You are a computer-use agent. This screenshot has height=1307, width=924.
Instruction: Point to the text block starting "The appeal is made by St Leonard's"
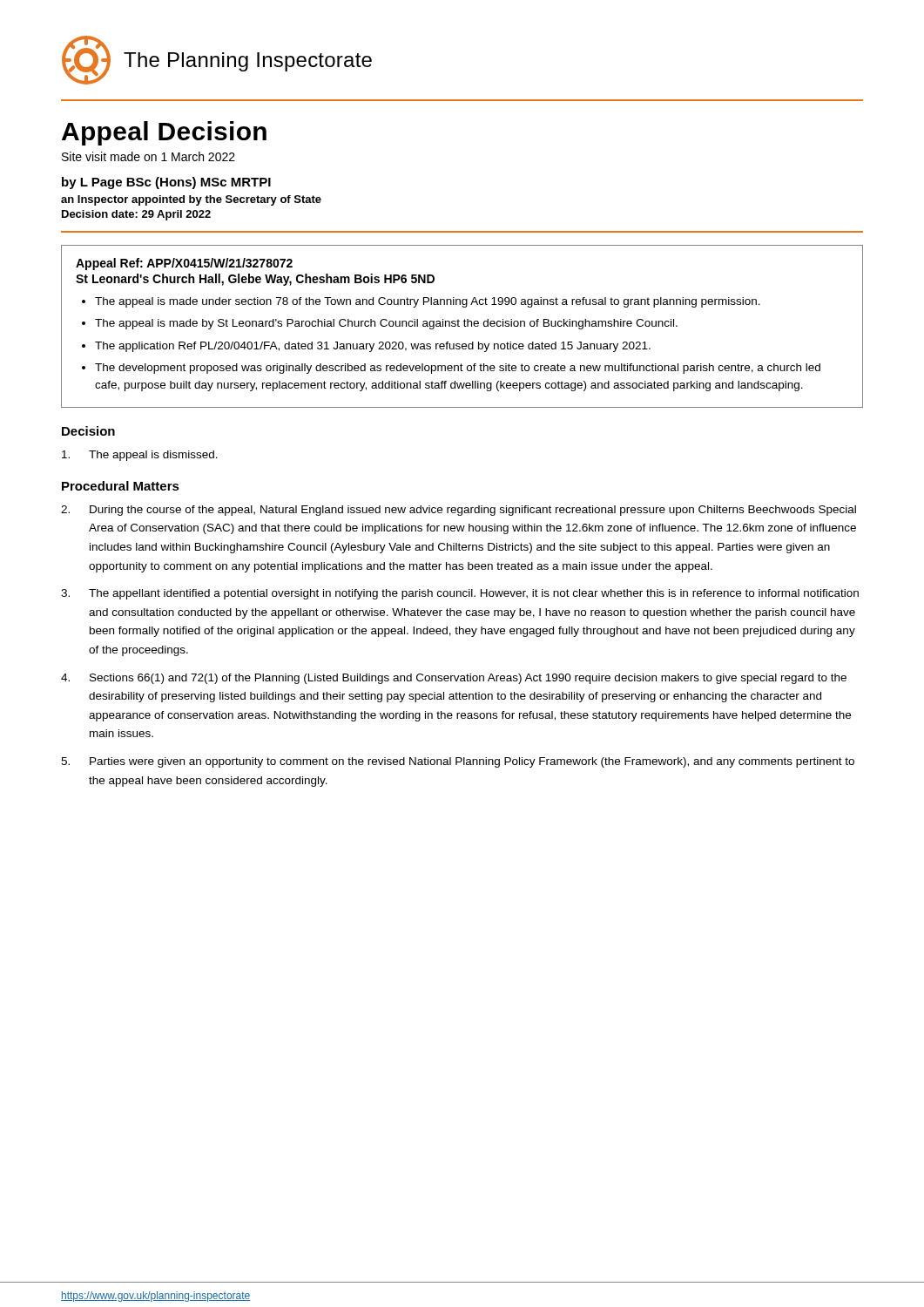point(387,323)
